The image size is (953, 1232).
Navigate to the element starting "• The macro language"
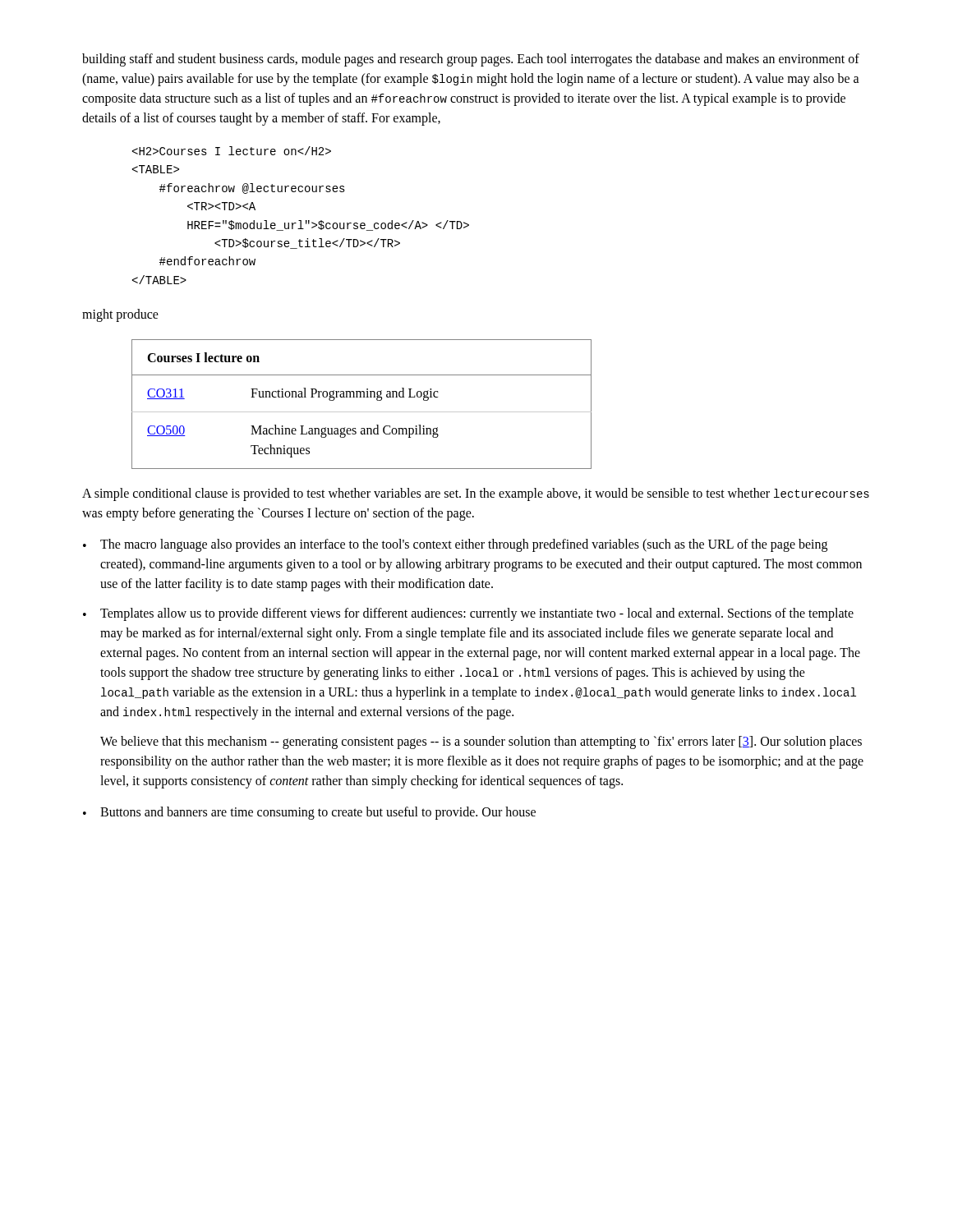[476, 564]
